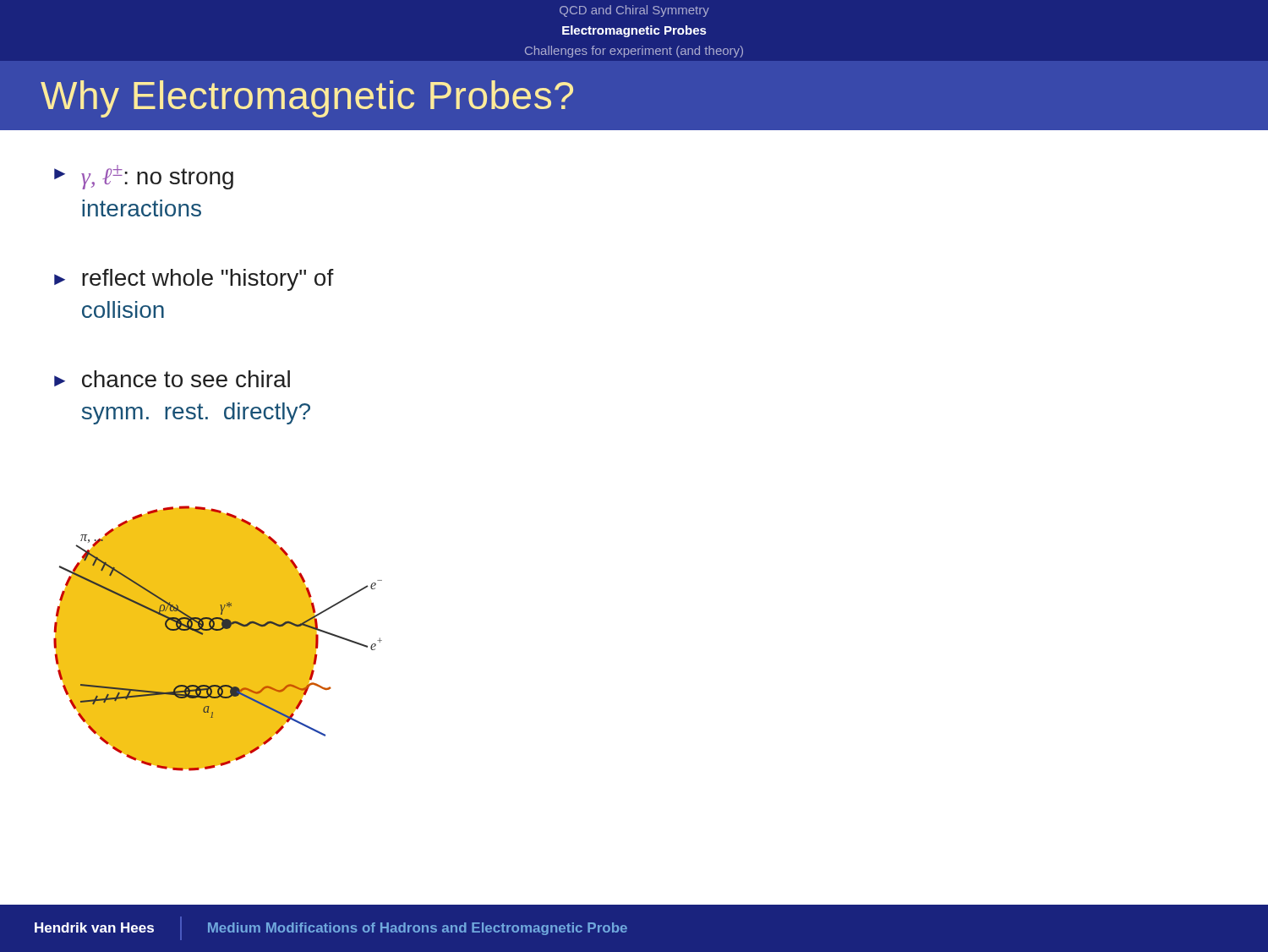Viewport: 1268px width, 952px height.
Task: Find the text starting "► chance to see chiral symm. rest. directly?"
Action: pyautogui.click(x=181, y=396)
